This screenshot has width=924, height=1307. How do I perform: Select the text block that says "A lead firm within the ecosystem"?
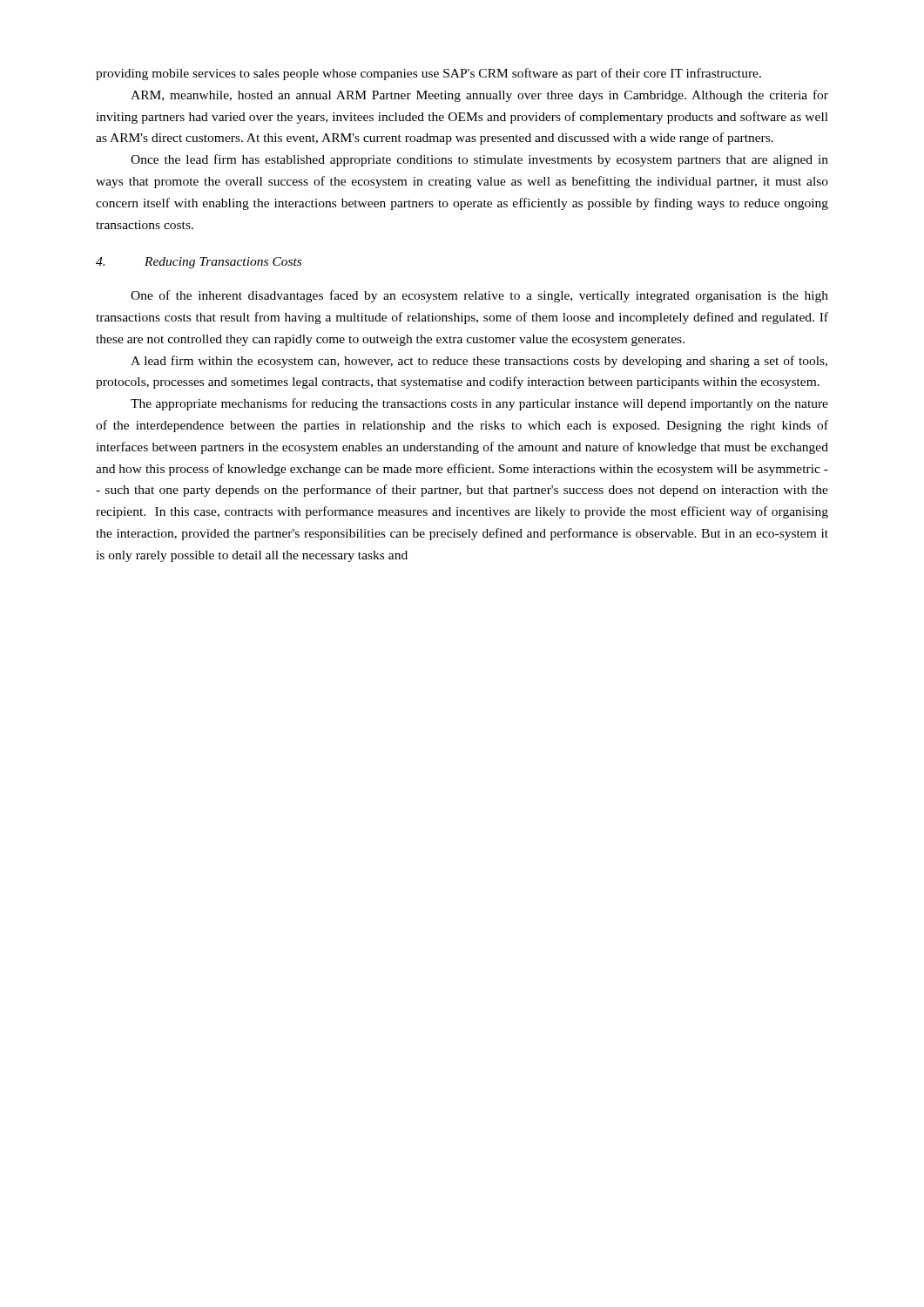462,371
